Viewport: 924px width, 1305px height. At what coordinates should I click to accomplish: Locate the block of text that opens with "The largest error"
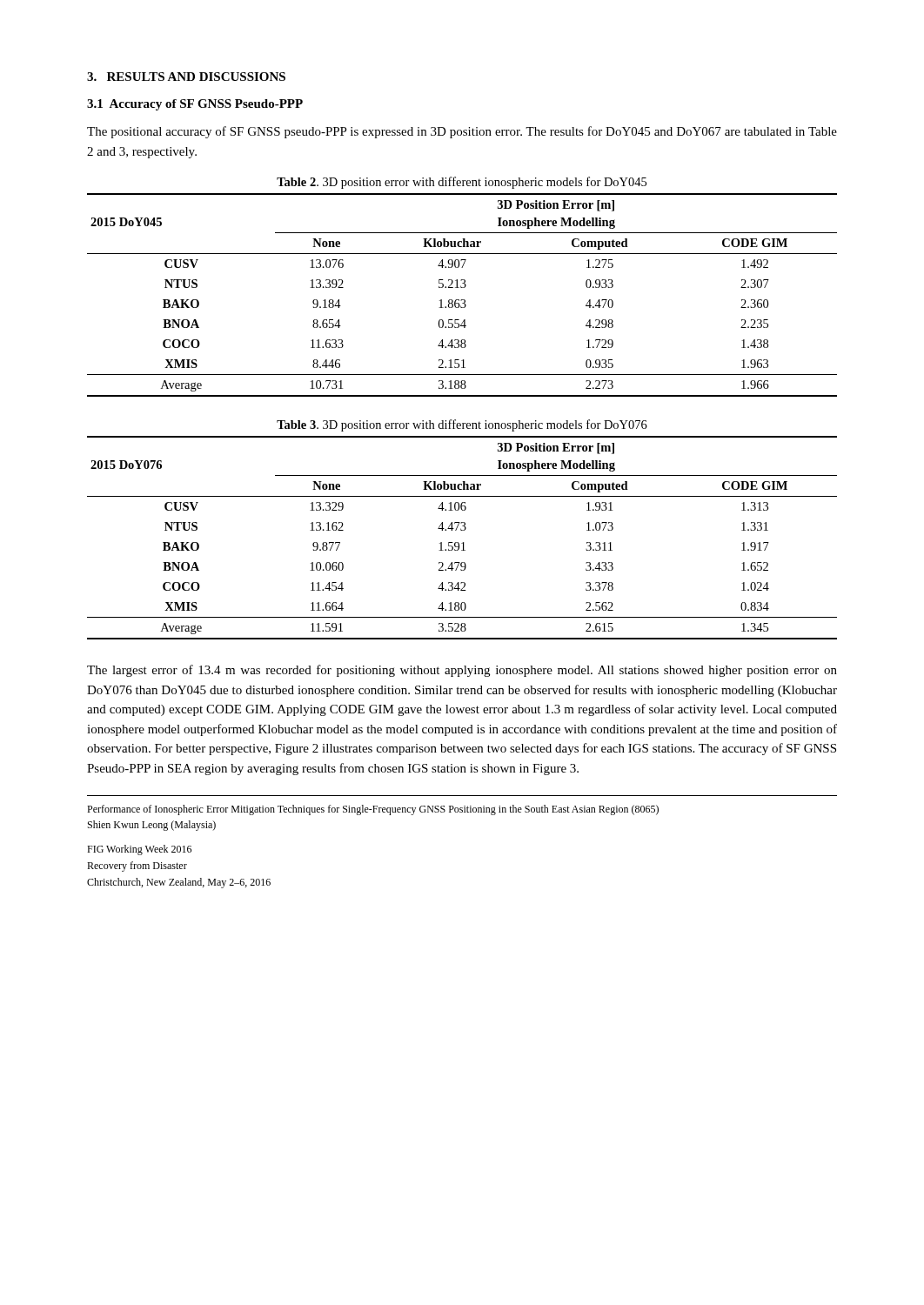(x=462, y=719)
